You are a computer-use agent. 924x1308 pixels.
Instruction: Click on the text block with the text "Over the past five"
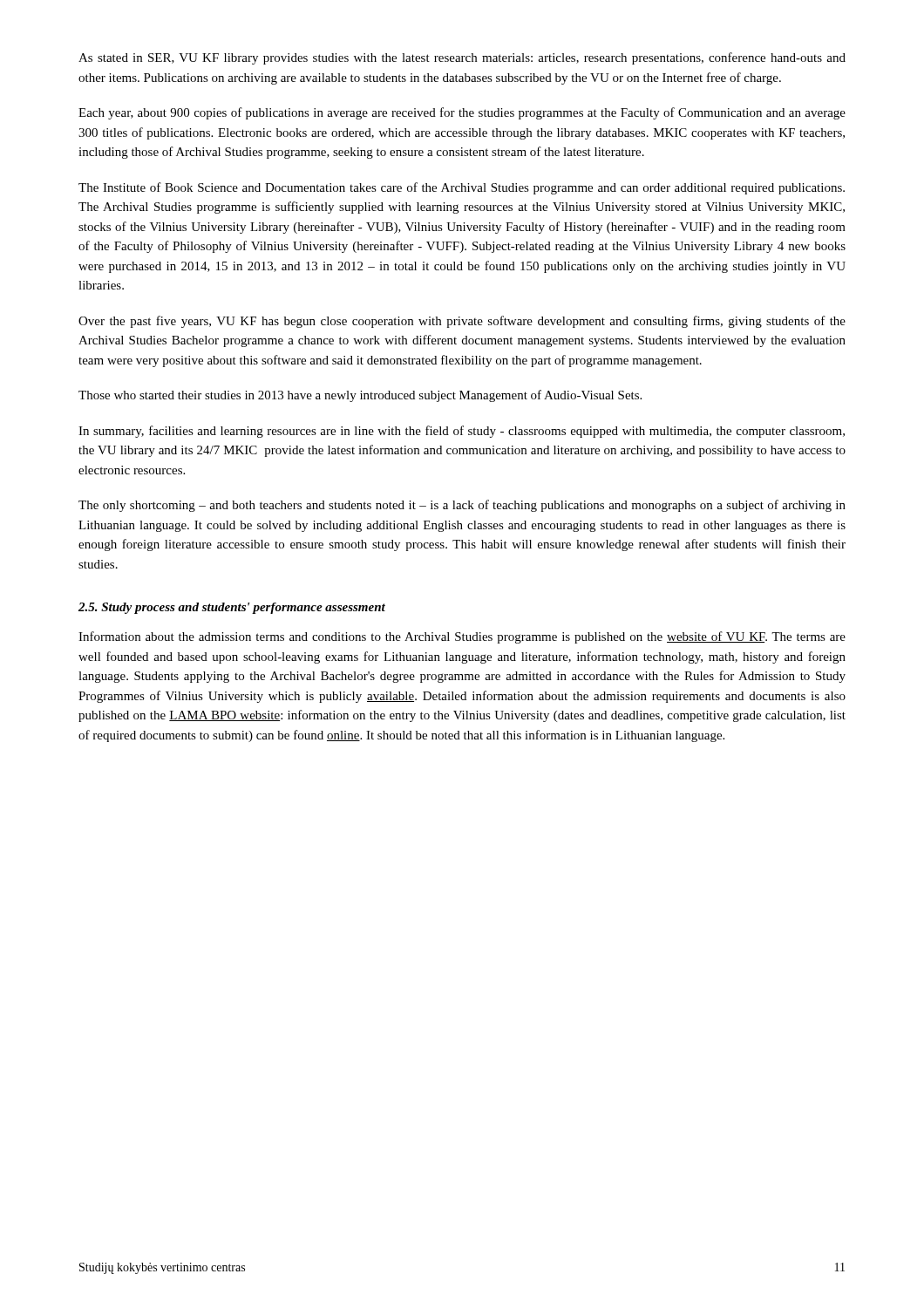tap(462, 340)
